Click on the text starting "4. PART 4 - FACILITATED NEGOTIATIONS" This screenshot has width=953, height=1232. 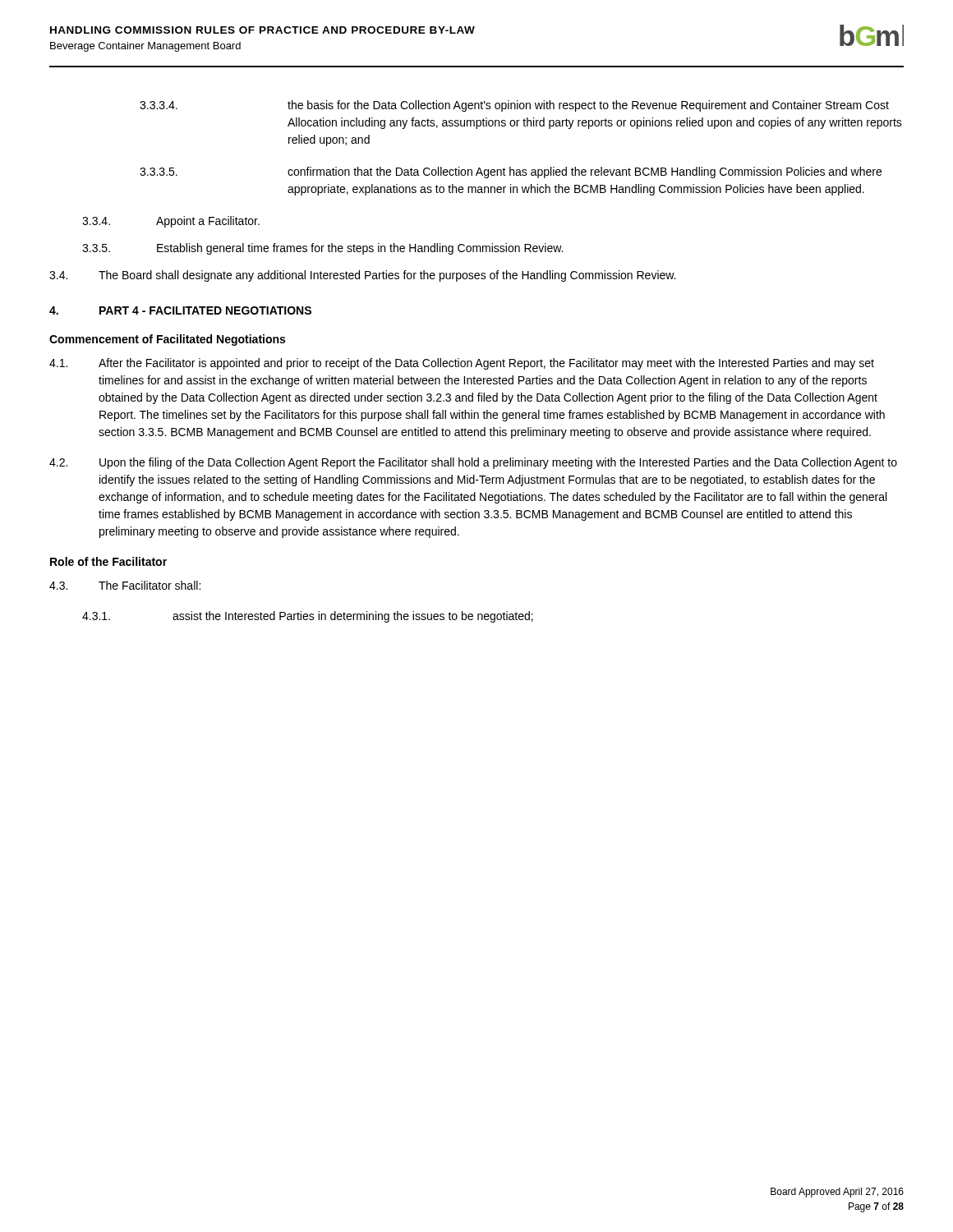coord(180,310)
